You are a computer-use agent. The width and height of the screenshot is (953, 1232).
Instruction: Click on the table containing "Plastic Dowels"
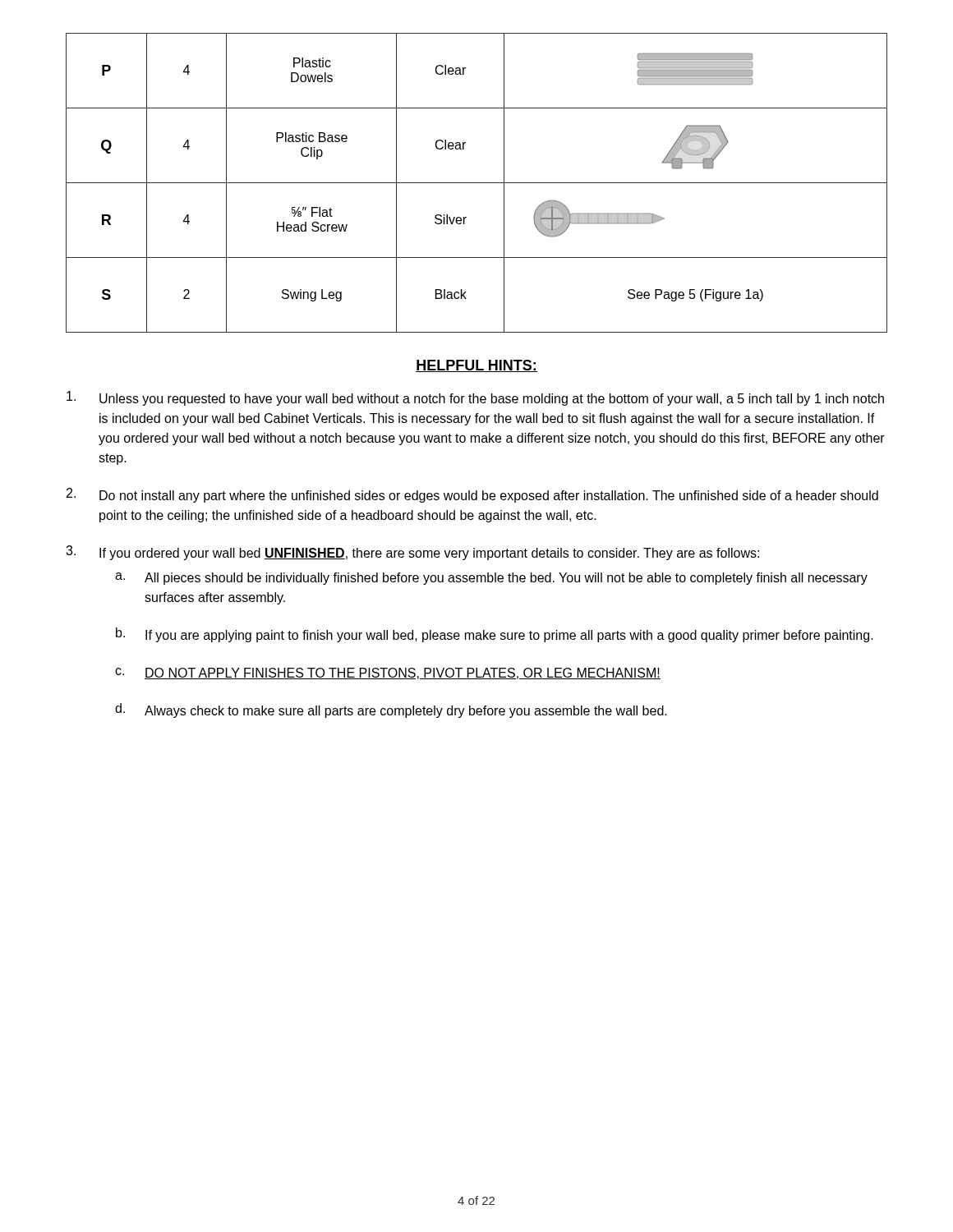476,183
